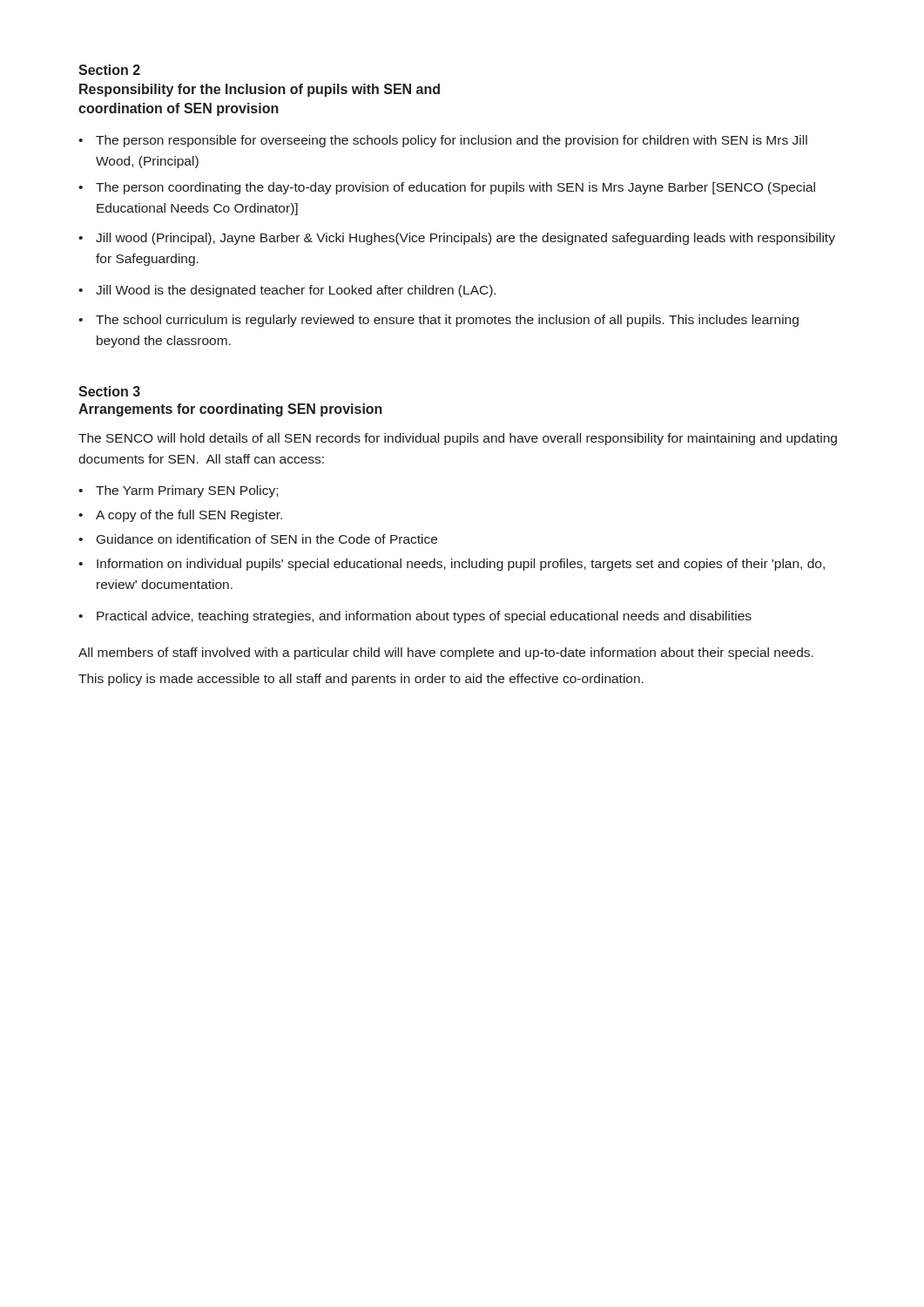The width and height of the screenshot is (924, 1307).
Task: Select the text block that says "The SENCO will"
Action: coord(458,449)
